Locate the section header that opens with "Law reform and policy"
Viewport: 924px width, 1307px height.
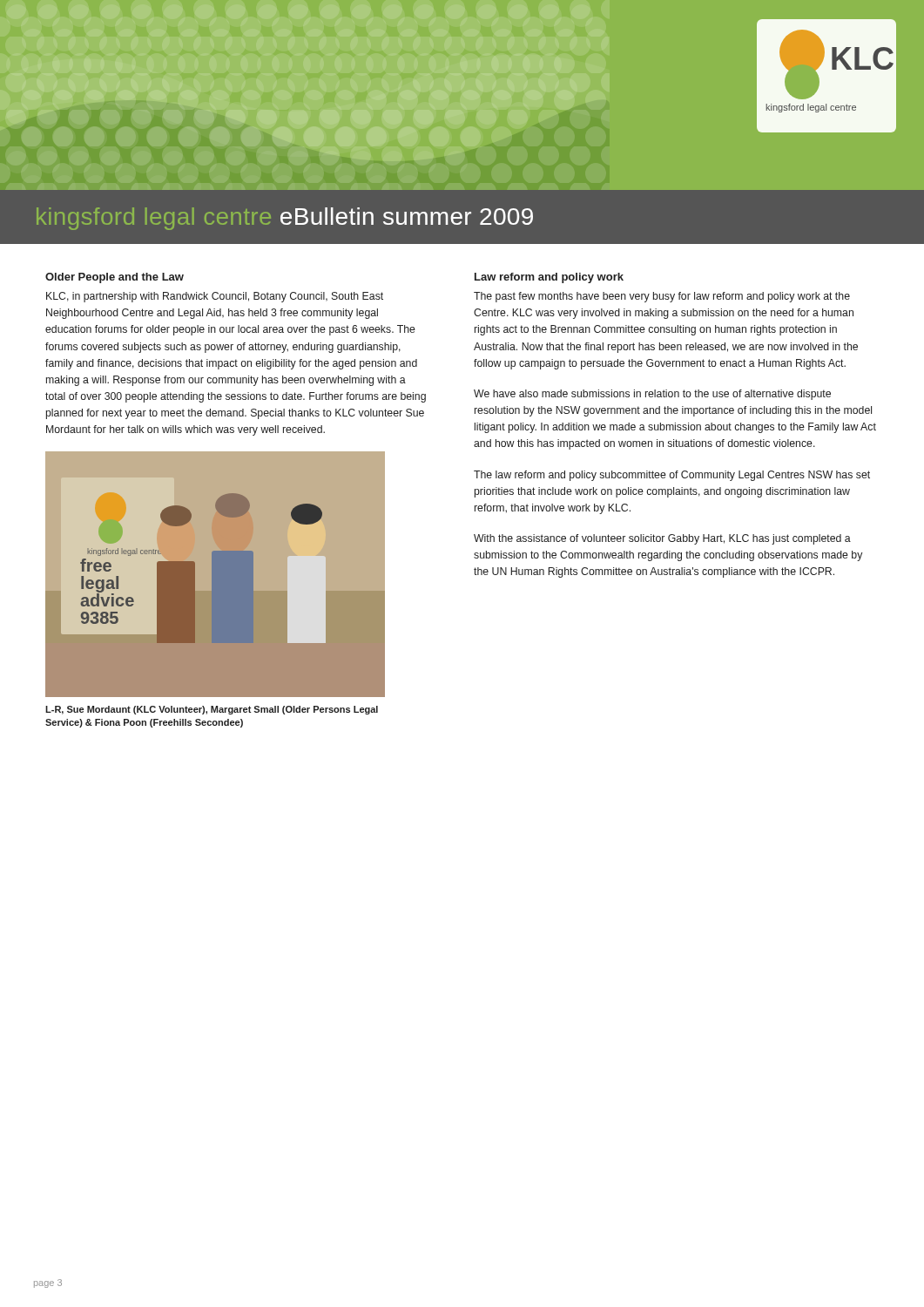coord(549,277)
